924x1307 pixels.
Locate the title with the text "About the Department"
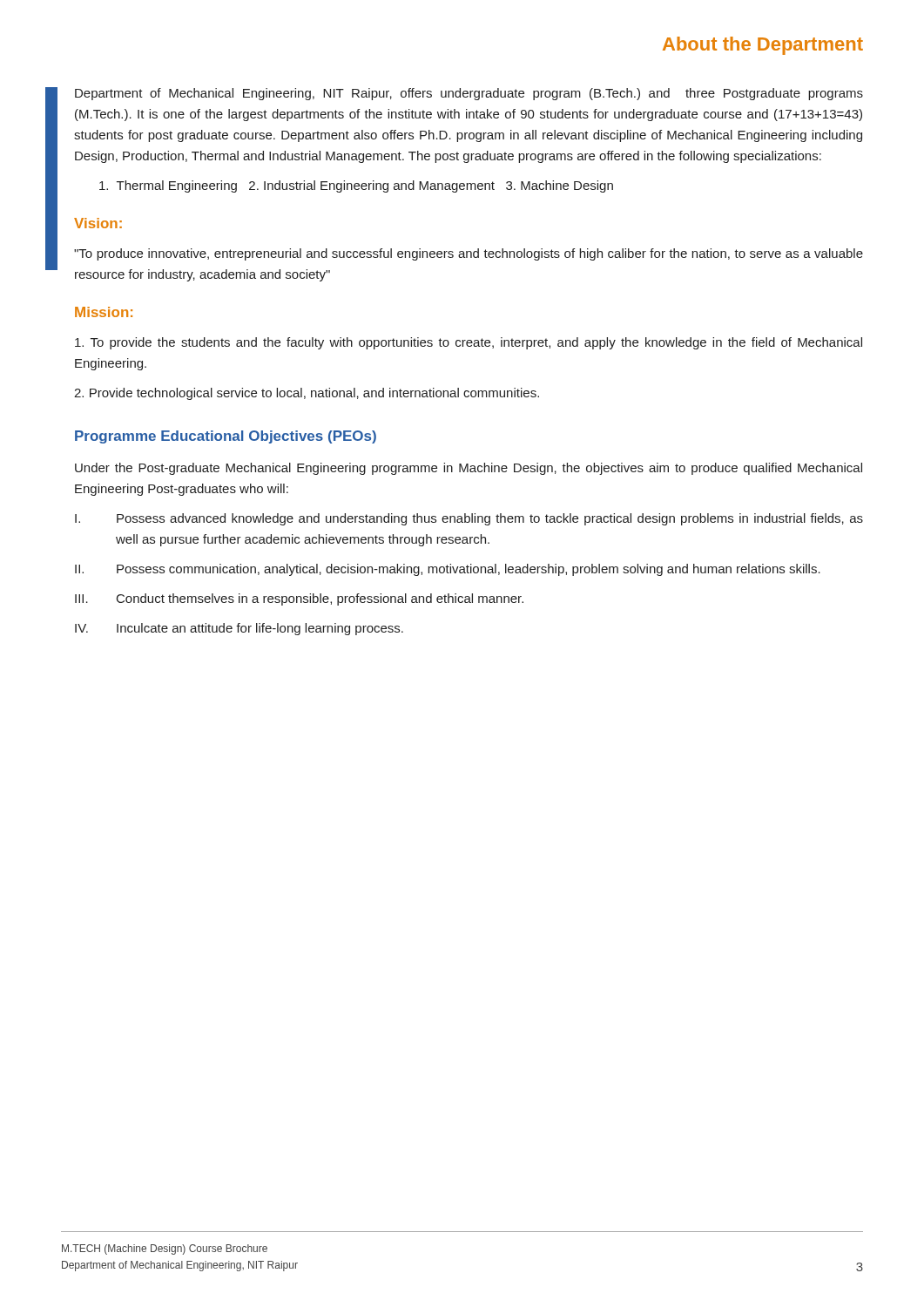762,44
